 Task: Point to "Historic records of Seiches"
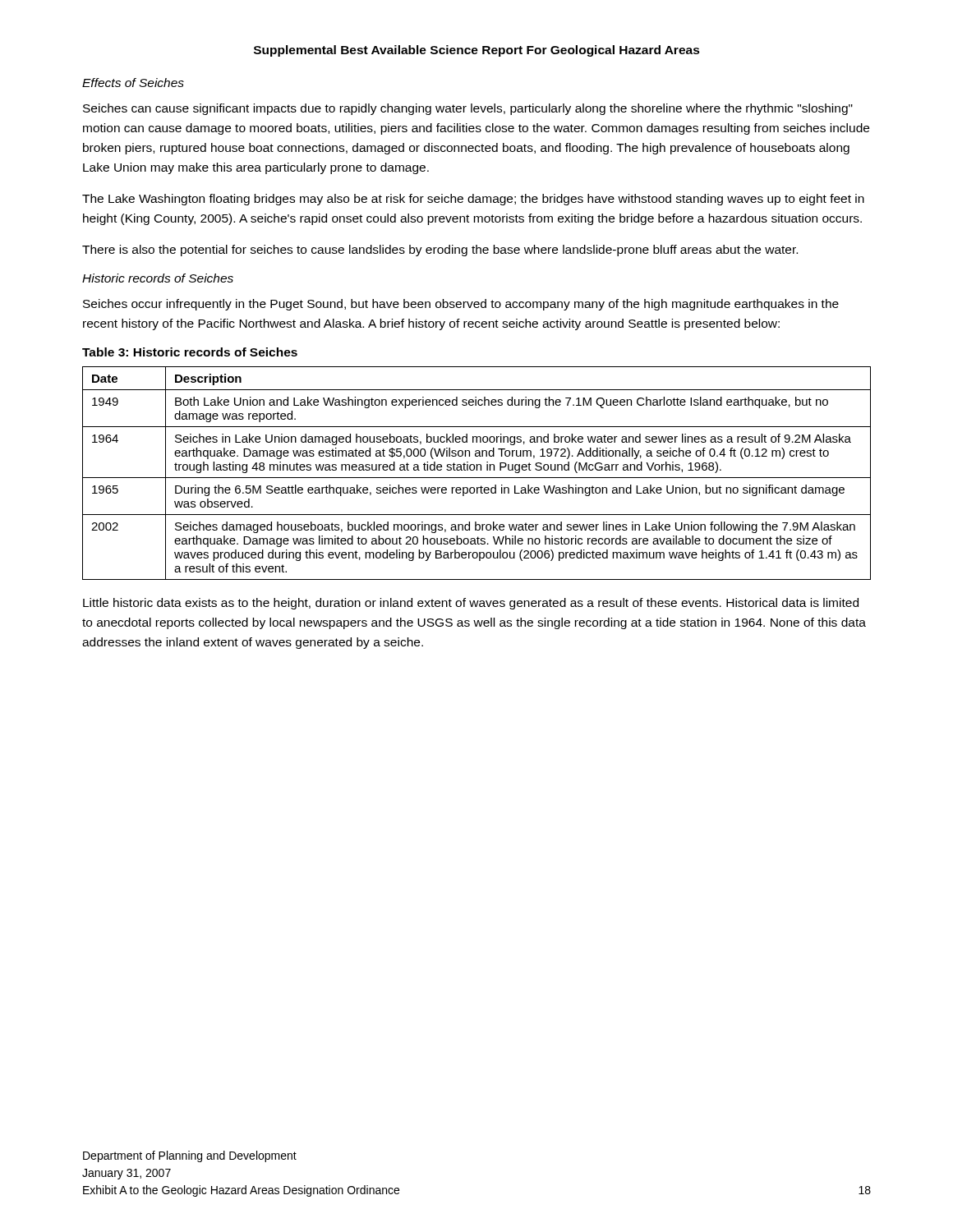(x=158, y=278)
